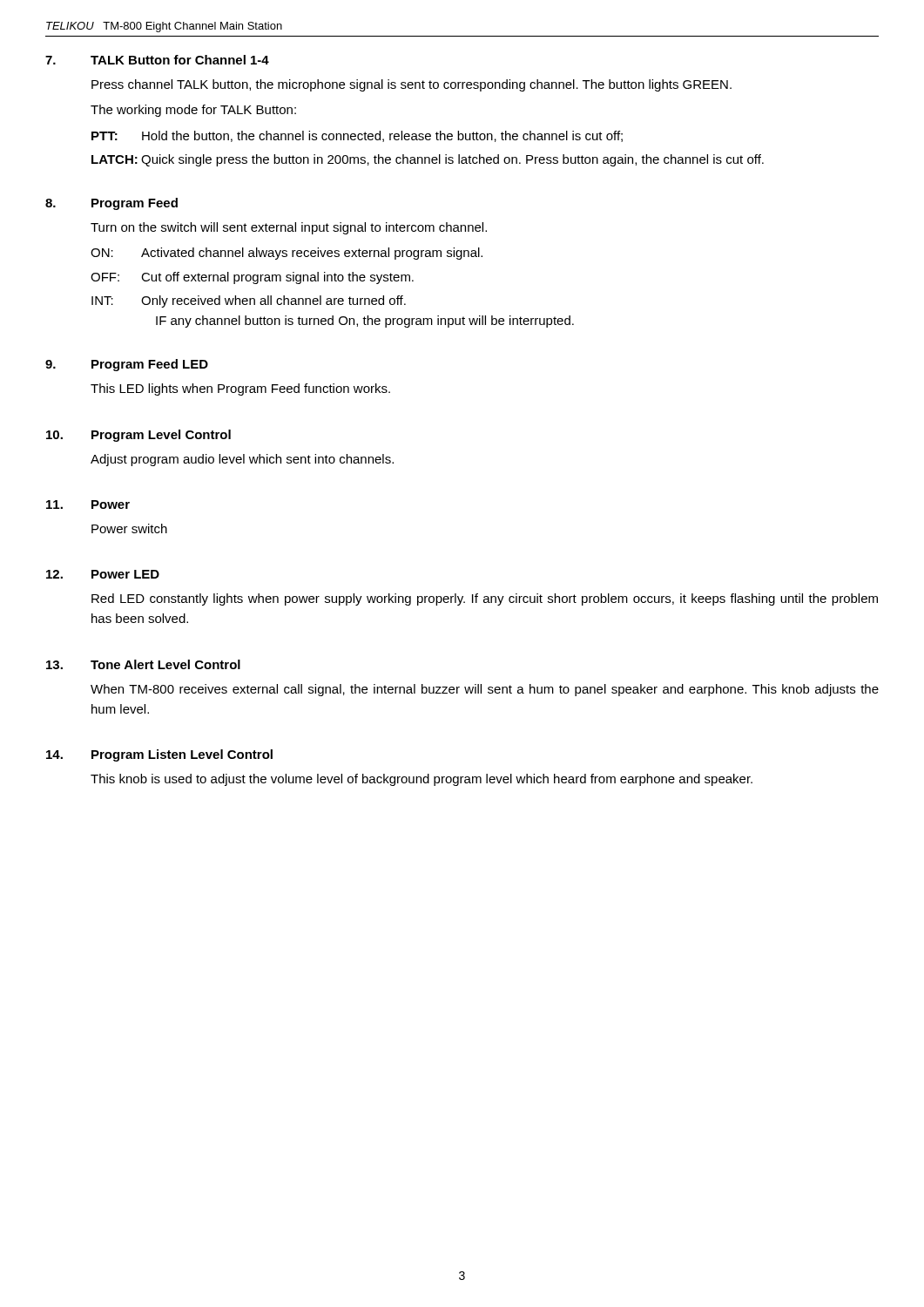Click the passage that begins "Red LED constantly lights when"
Screen dimensions: 1307x924
pos(485,608)
